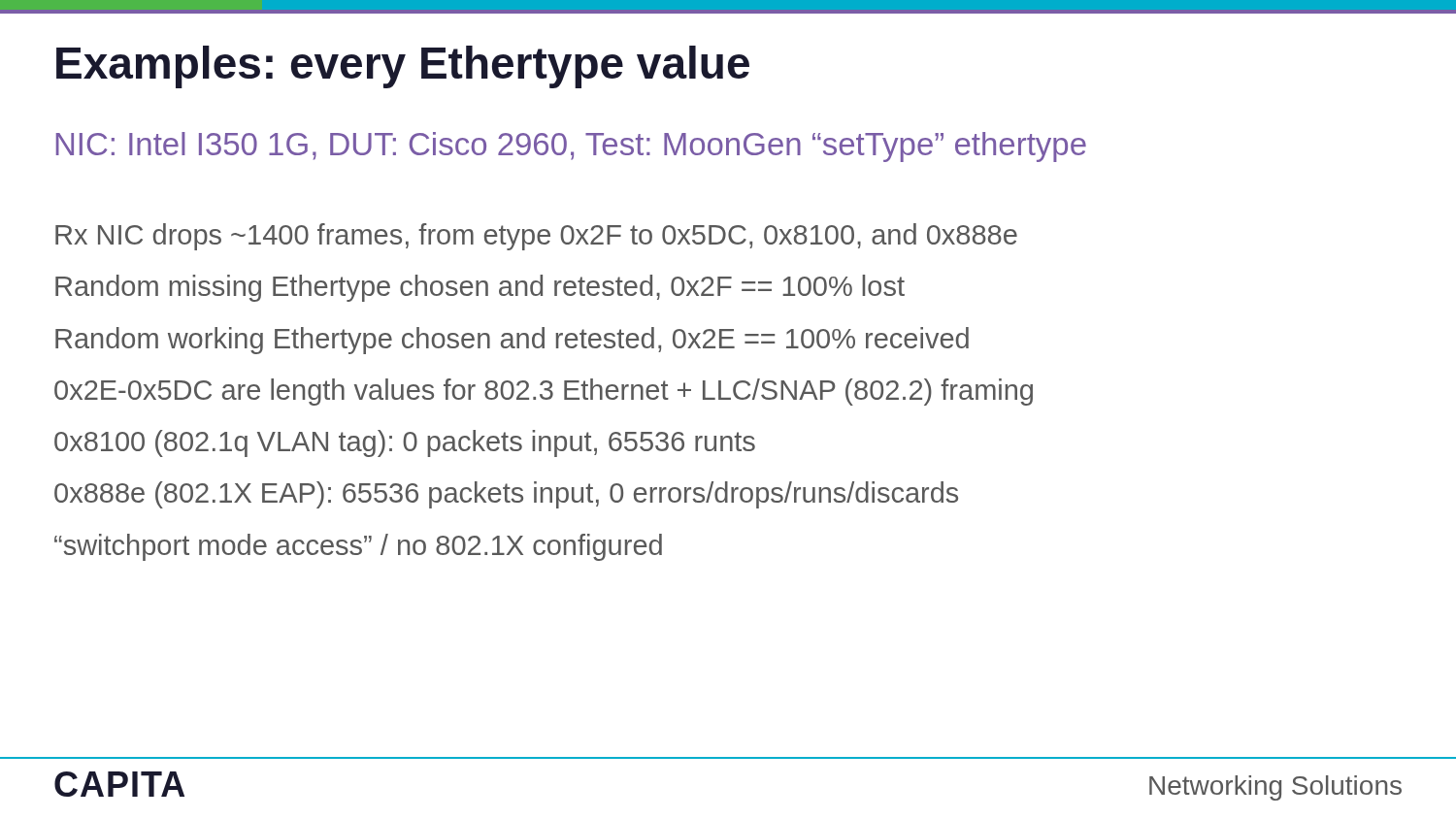
Task: Find the list item containing "0x8100 (802.1q VLAN tag):"
Action: tap(405, 442)
